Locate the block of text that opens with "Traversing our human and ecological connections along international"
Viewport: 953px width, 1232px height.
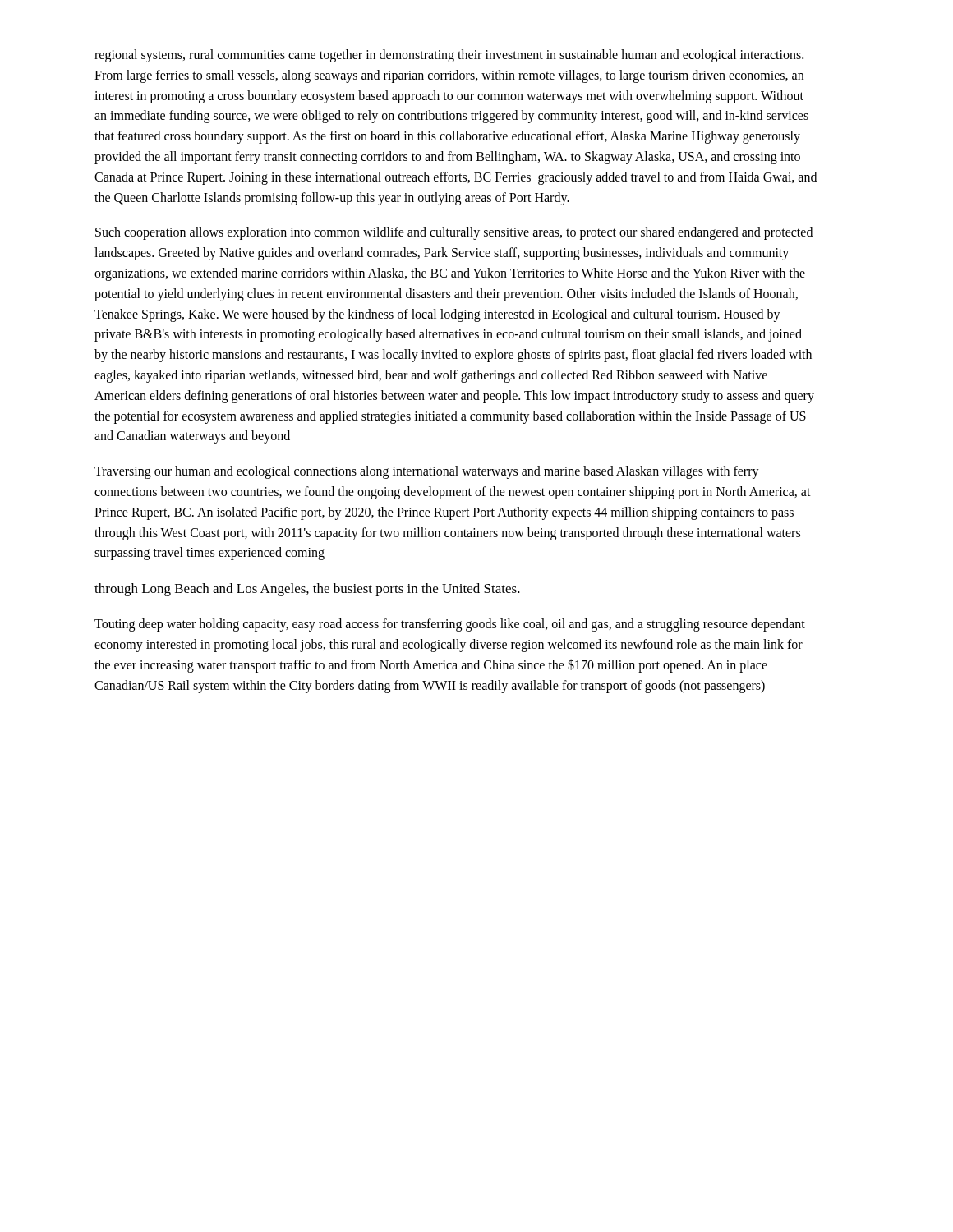456,513
